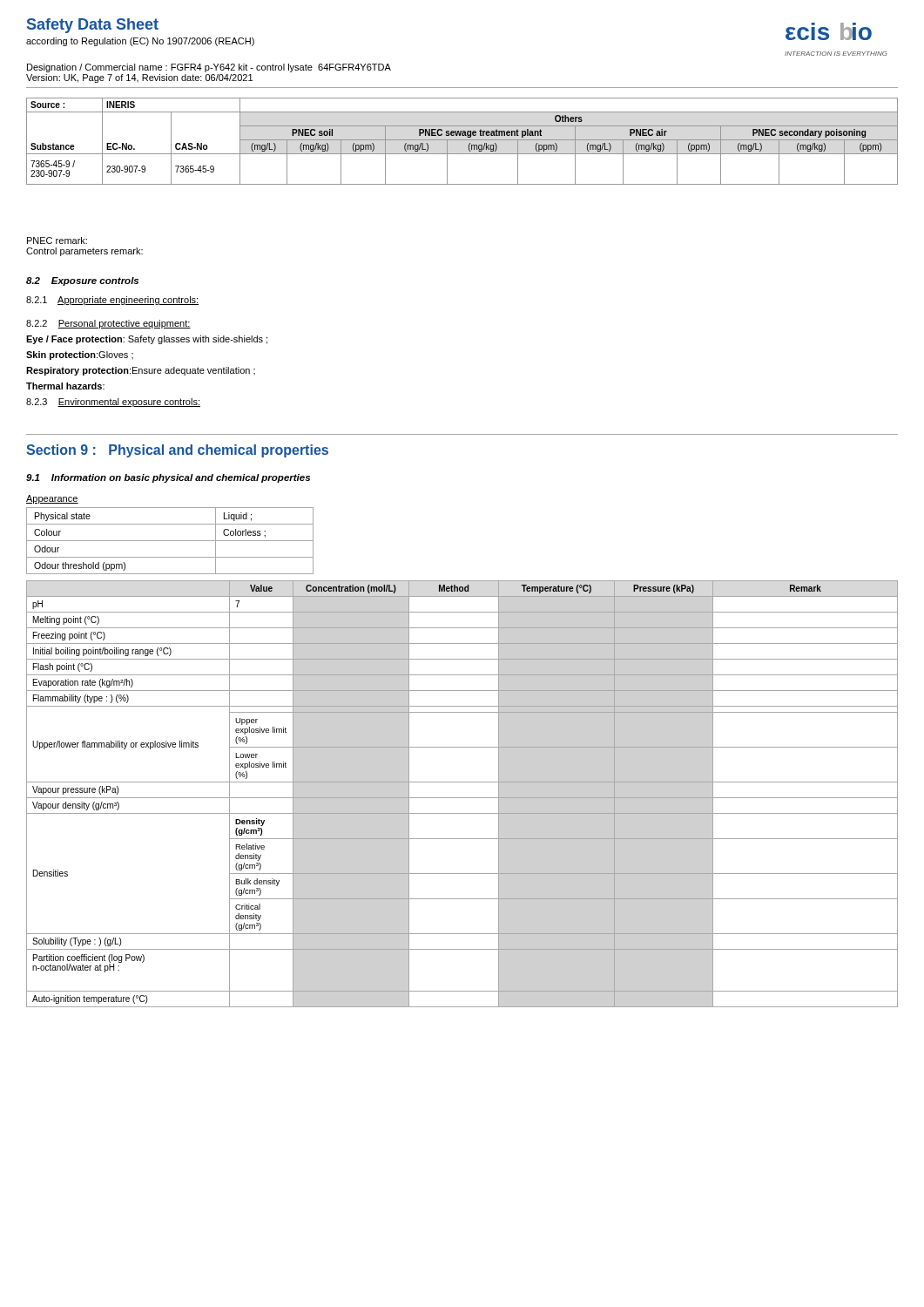Where does it say "Safety Data Sheet"?
This screenshot has height=1307, width=924.
coord(92,24)
